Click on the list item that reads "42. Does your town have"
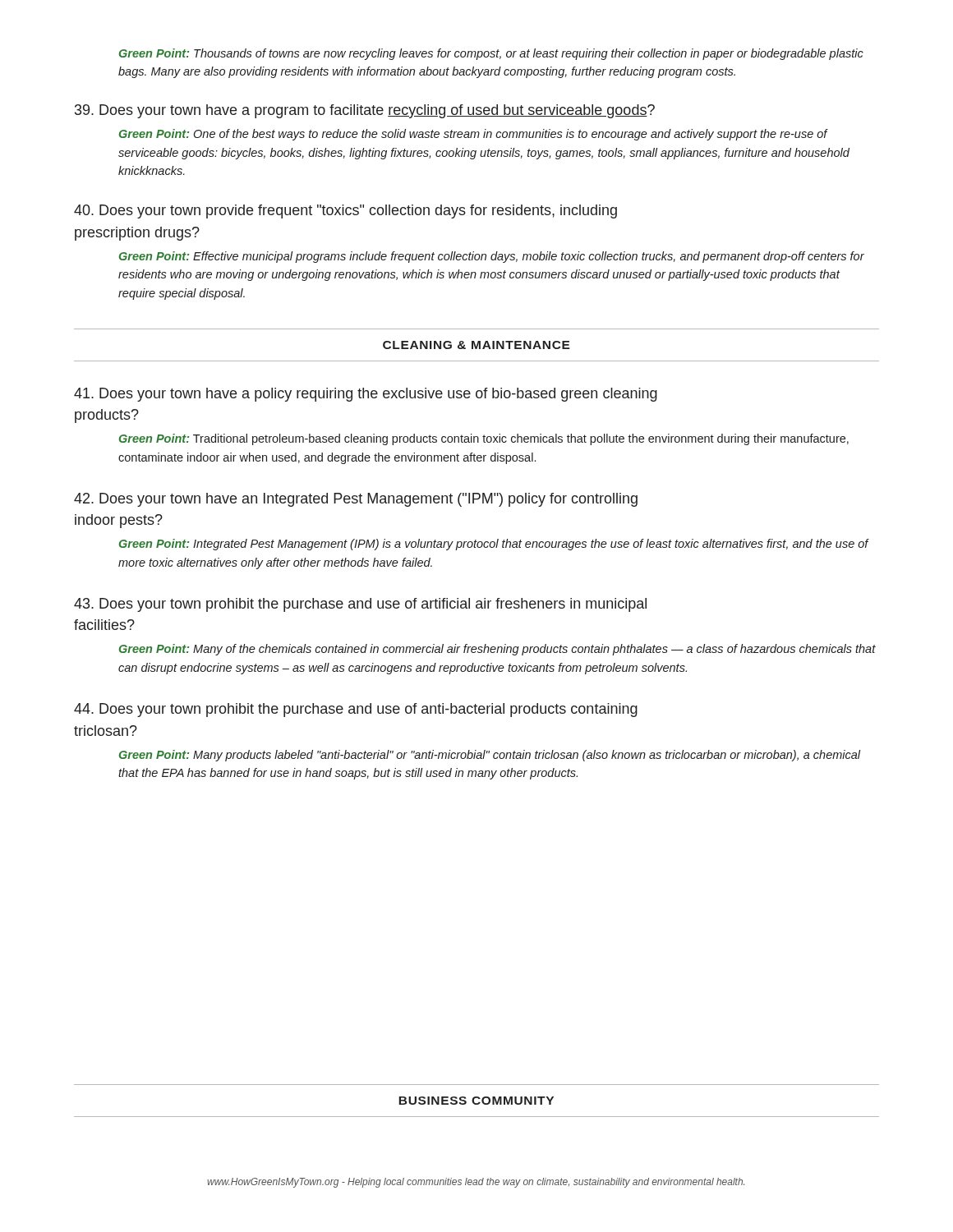953x1232 pixels. tap(476, 530)
